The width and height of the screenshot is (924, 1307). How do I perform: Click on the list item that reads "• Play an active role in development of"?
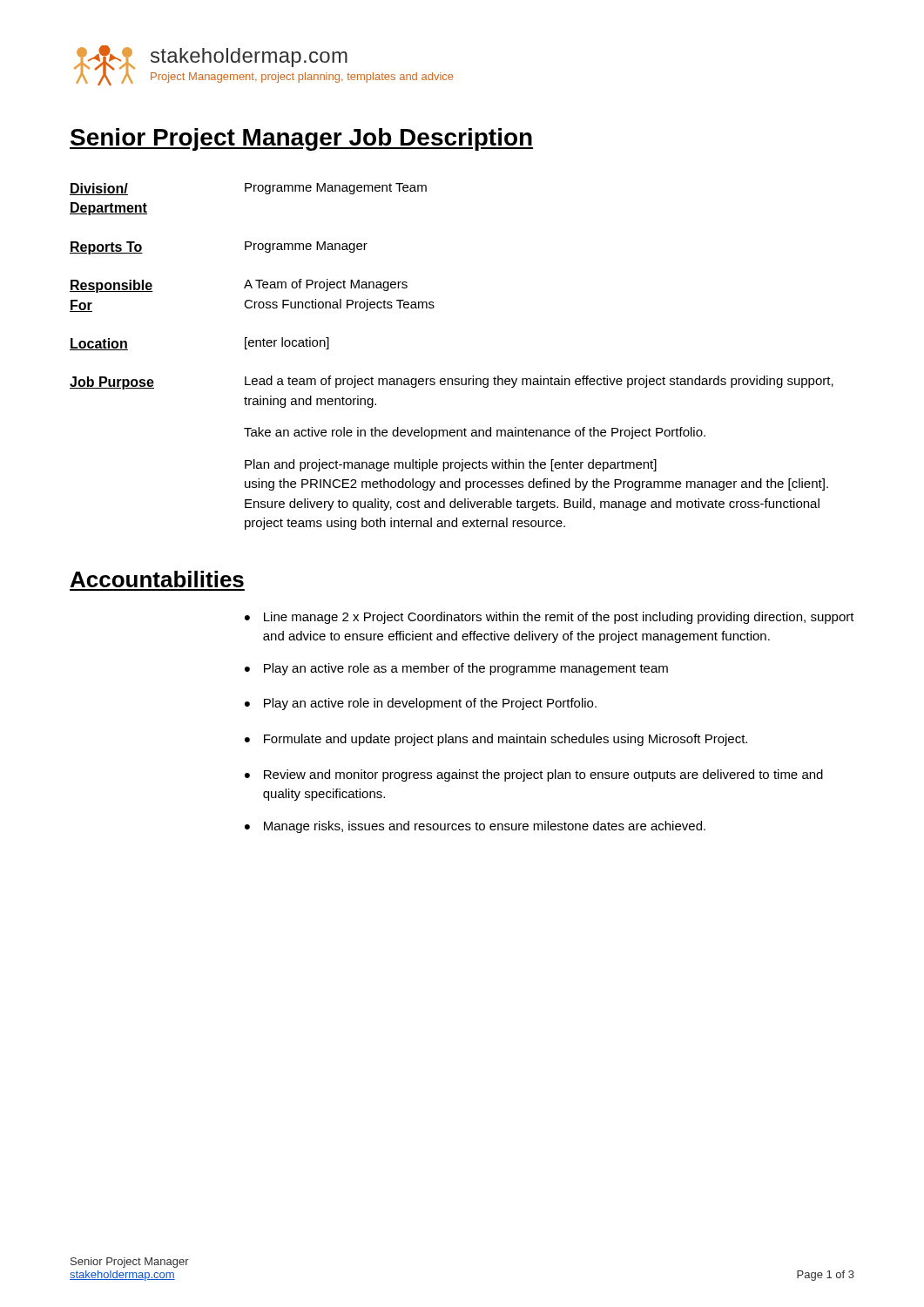[x=549, y=706]
